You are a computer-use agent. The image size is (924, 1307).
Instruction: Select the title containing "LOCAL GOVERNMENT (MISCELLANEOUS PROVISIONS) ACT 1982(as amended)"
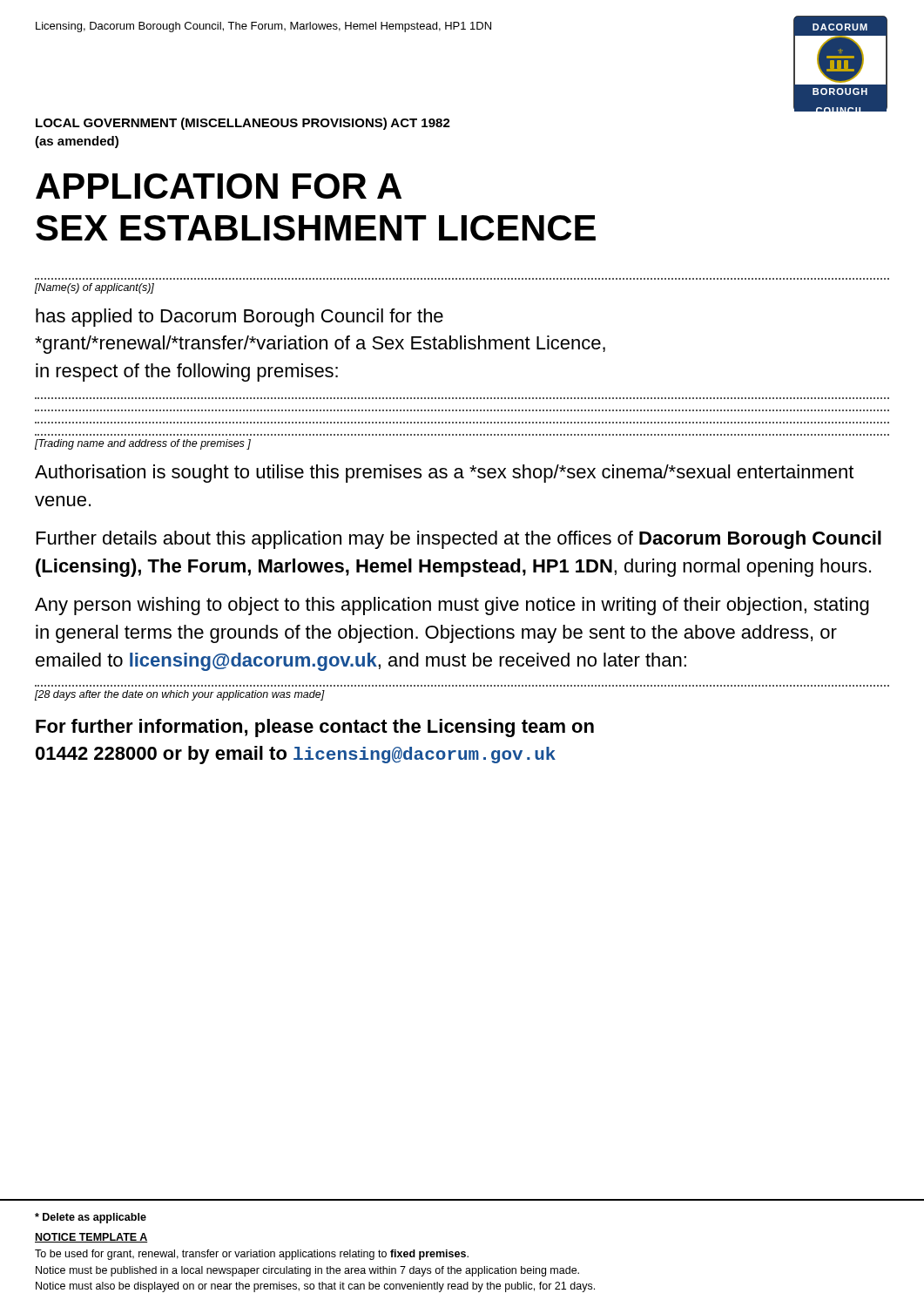(242, 132)
